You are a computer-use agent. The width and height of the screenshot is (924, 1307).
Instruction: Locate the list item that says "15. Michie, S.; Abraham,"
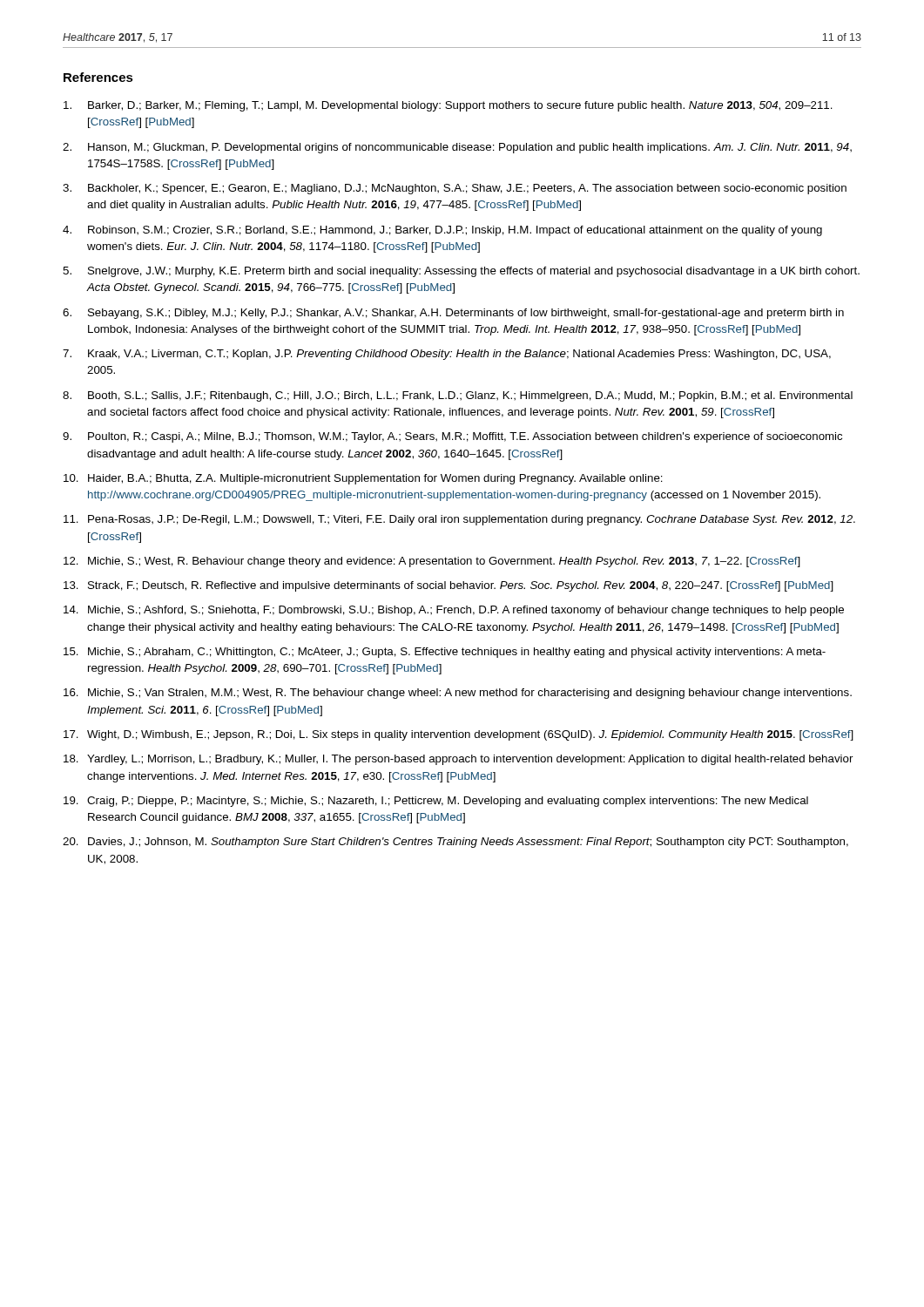[x=462, y=660]
